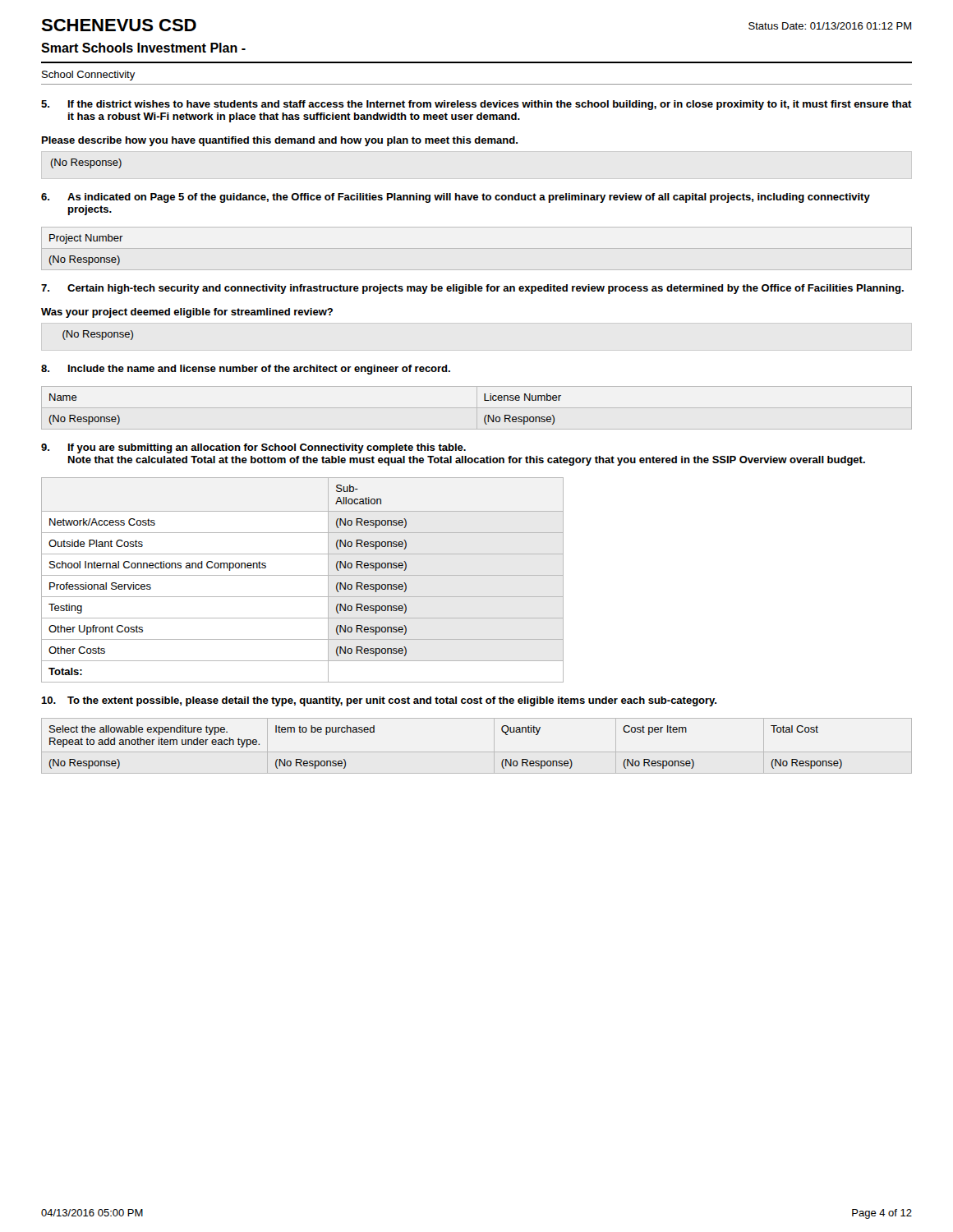Click on the list item that reads "10. To the"
Image resolution: width=953 pixels, height=1232 pixels.
click(x=379, y=700)
